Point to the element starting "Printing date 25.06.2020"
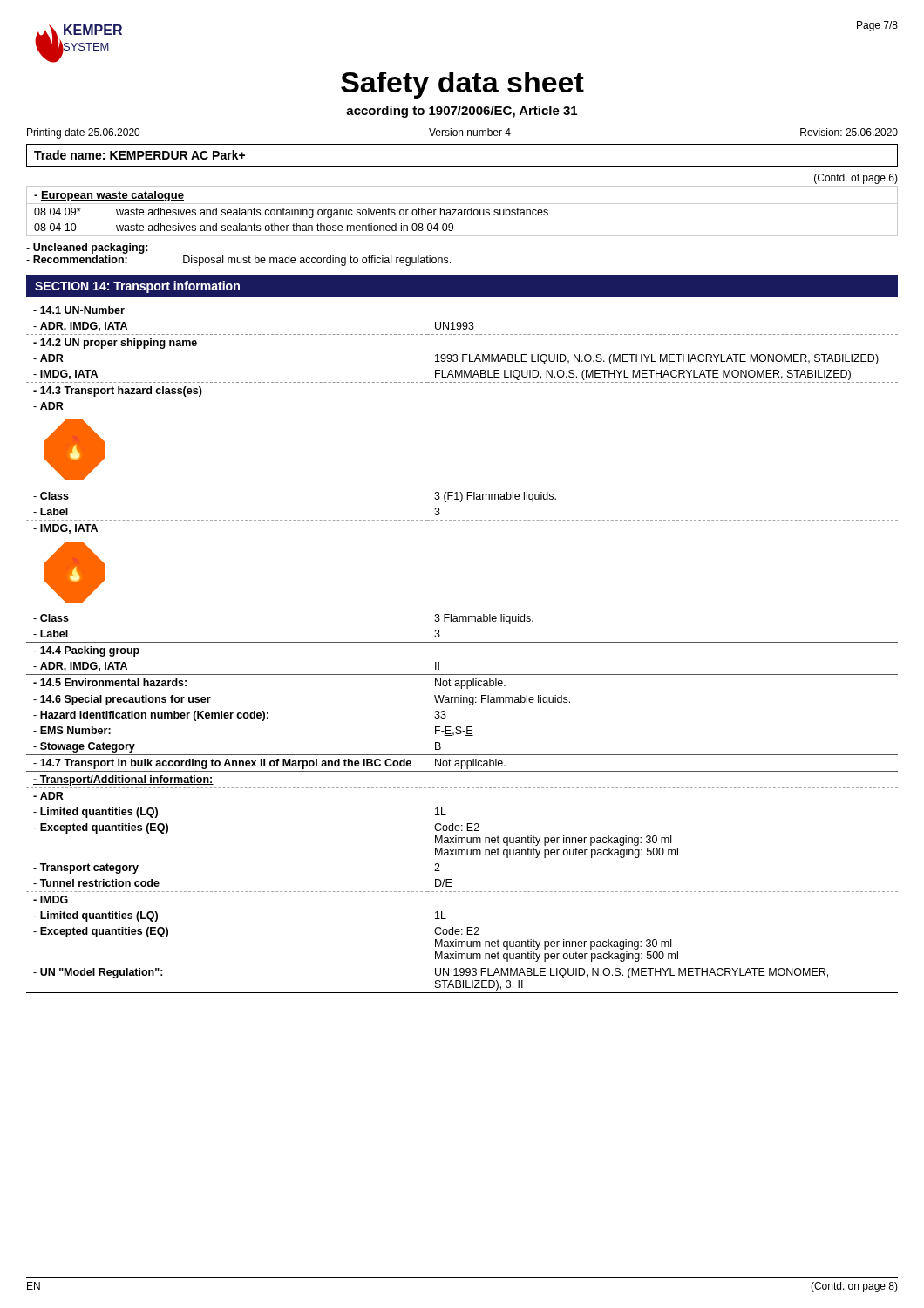 click(83, 133)
